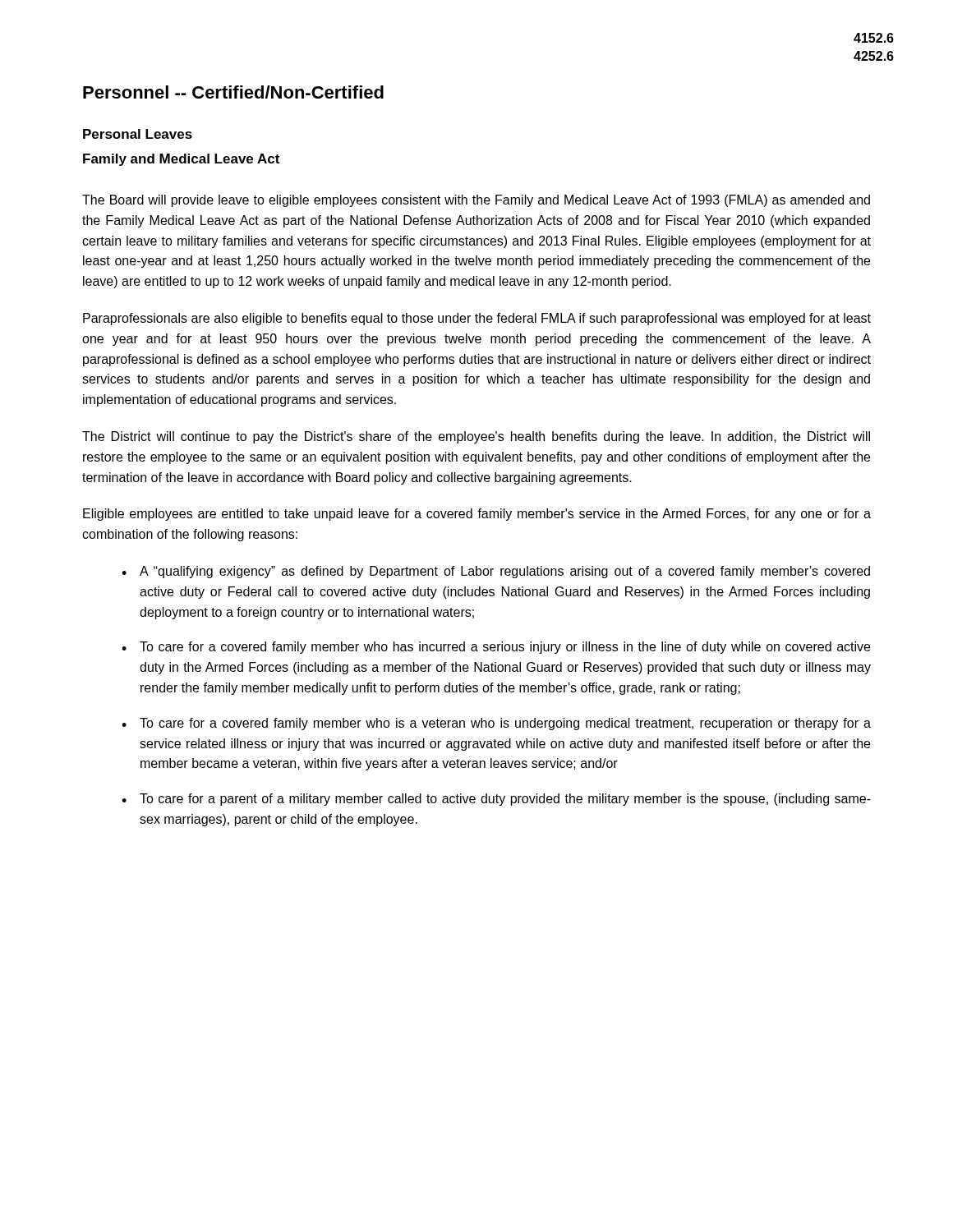Screen dimensions: 1232x953
Task: Click on the text block starting "Family and Medical Leave Act"
Action: click(x=181, y=159)
